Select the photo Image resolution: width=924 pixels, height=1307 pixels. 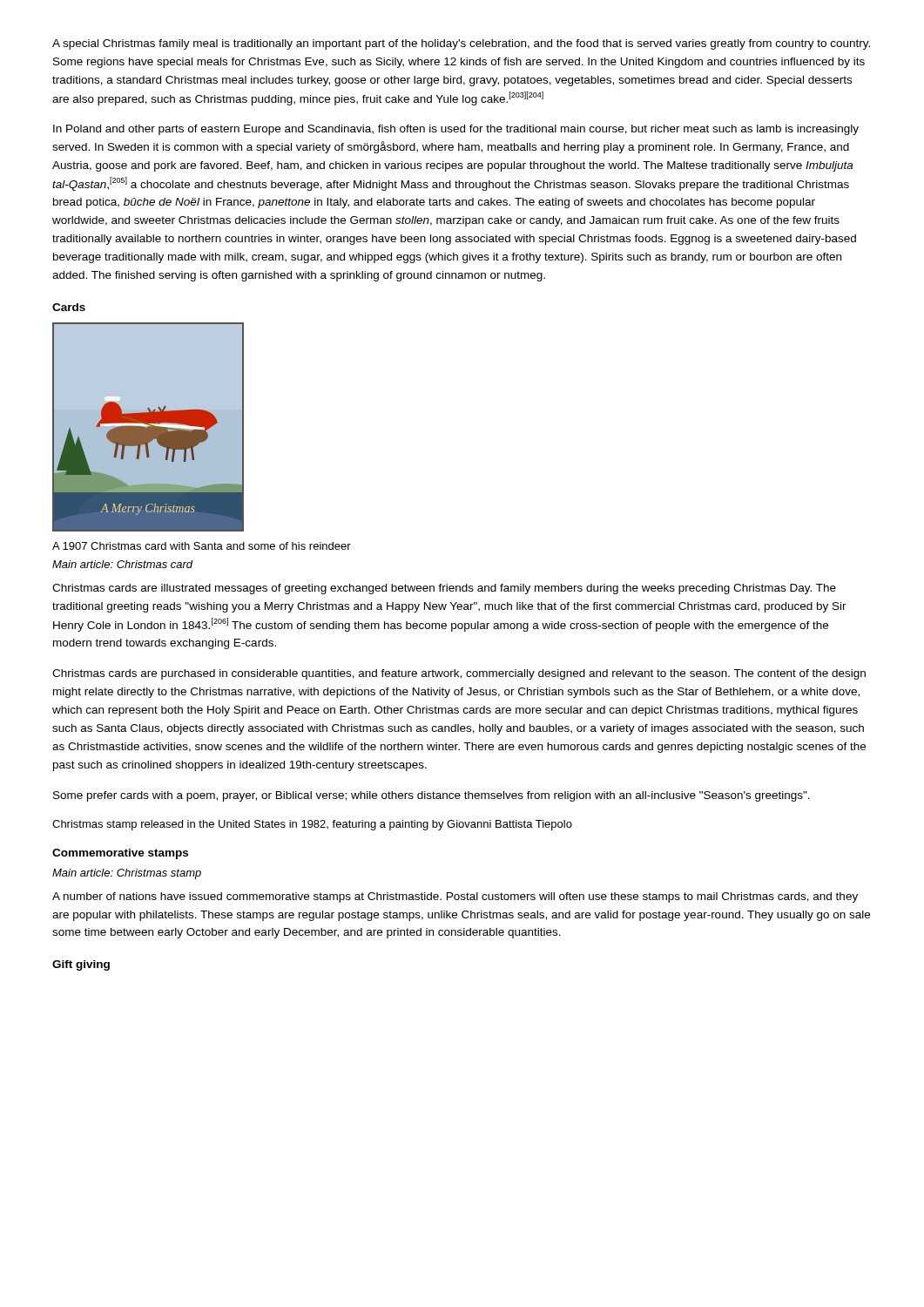click(x=462, y=428)
